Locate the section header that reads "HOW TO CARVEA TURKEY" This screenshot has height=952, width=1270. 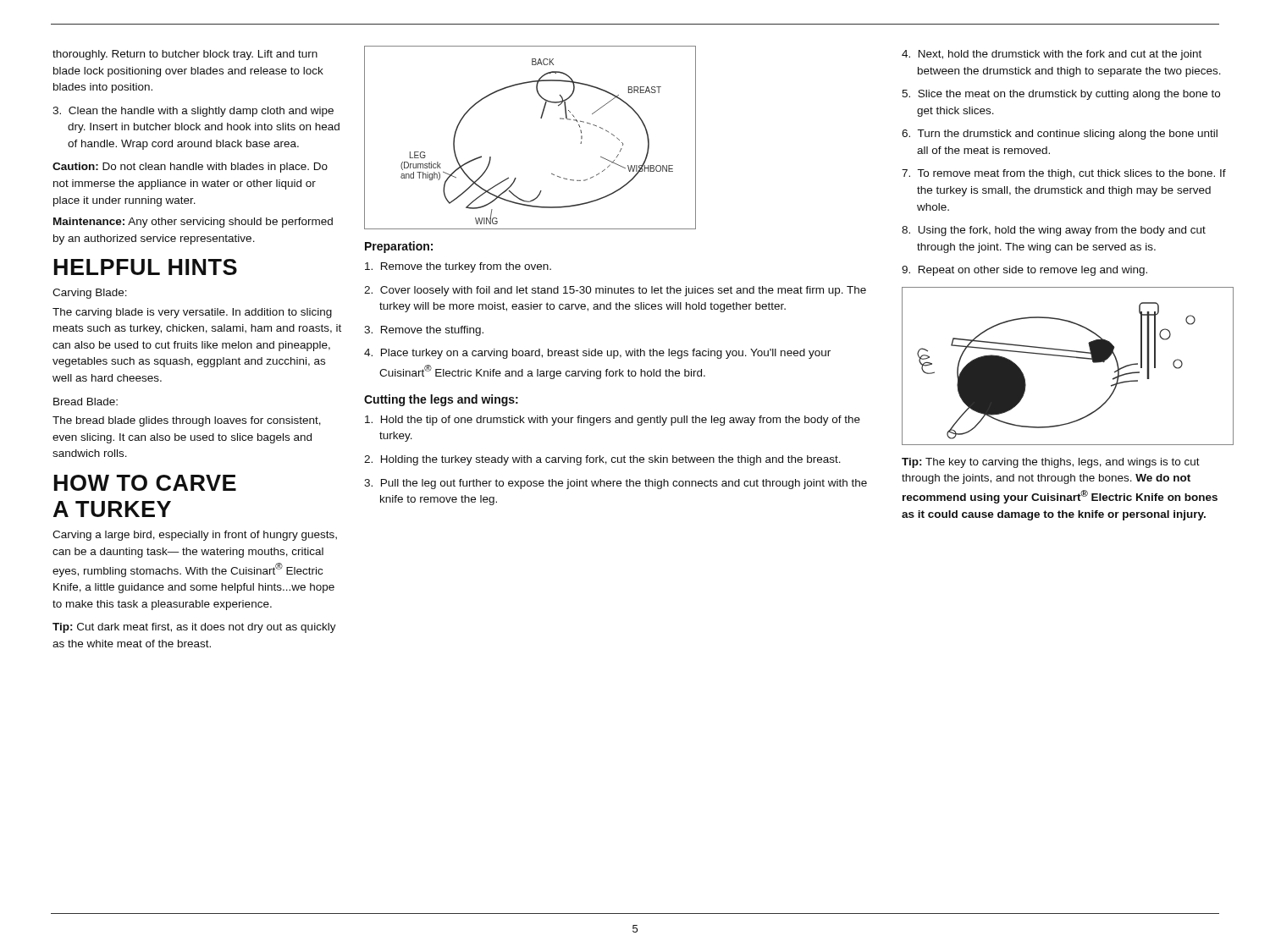pos(145,496)
